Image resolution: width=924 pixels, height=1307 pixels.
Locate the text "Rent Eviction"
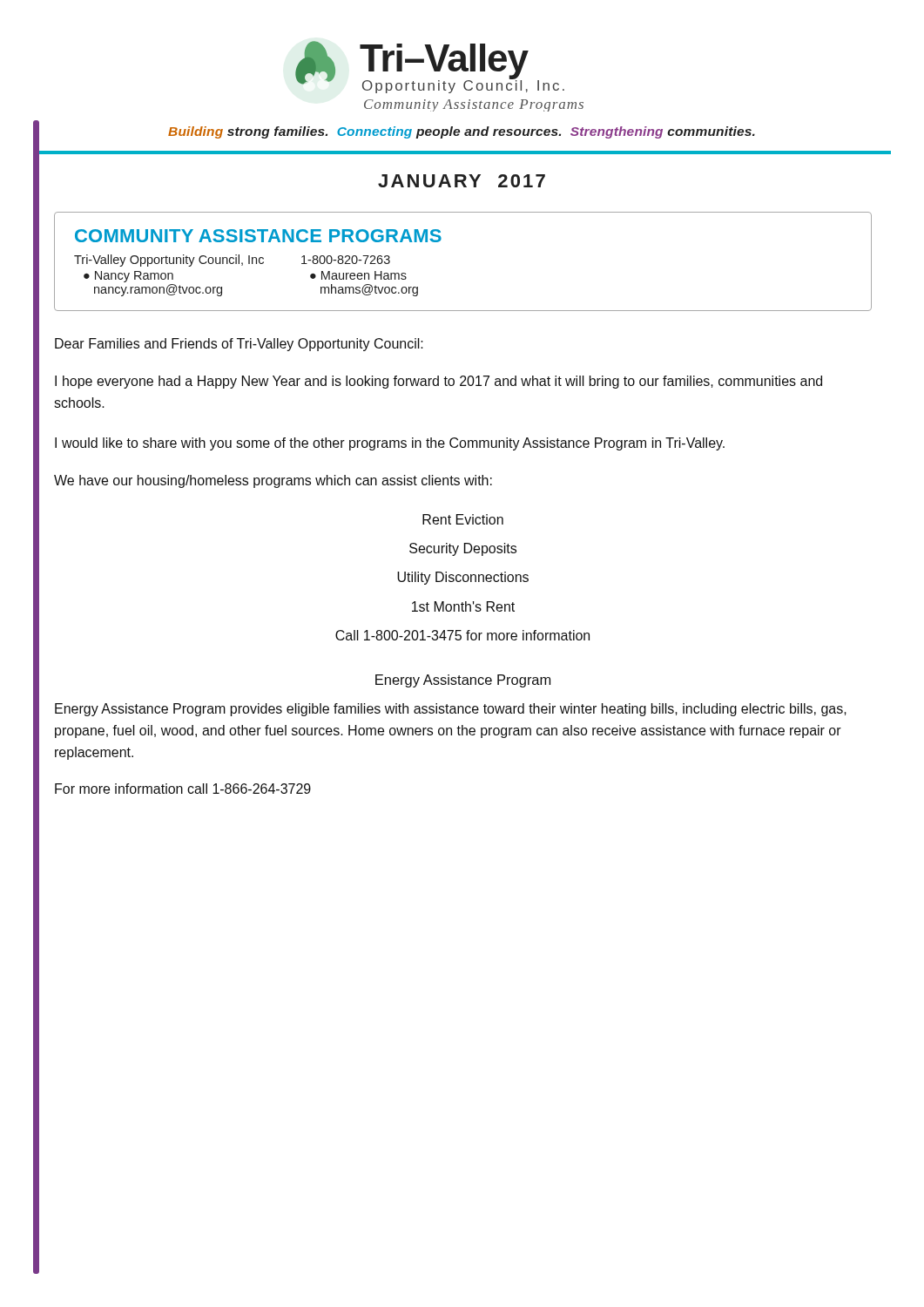click(463, 520)
